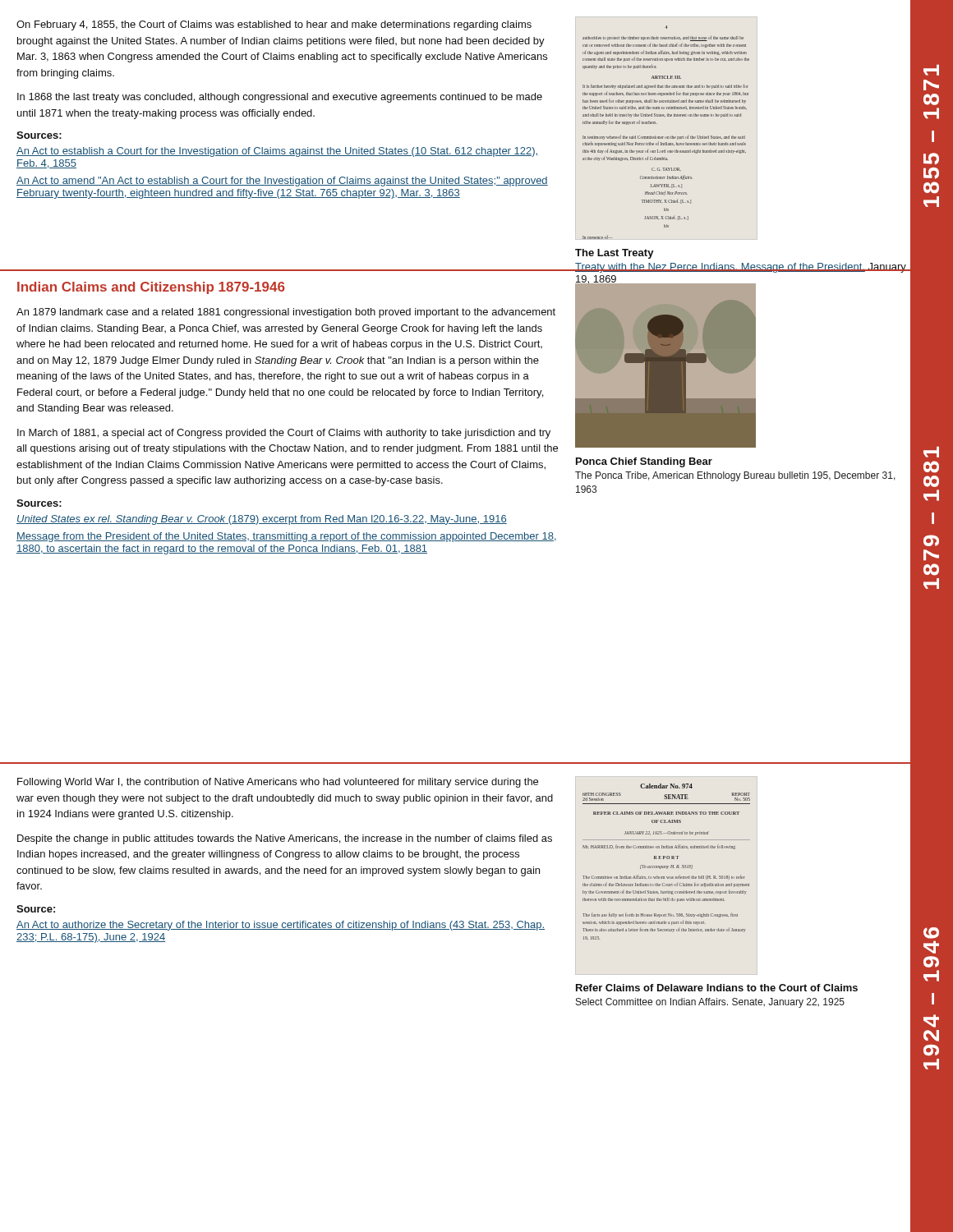Select the text starting "An Act to establish a Court for the"
This screenshot has width=953, height=1232.
[x=277, y=157]
